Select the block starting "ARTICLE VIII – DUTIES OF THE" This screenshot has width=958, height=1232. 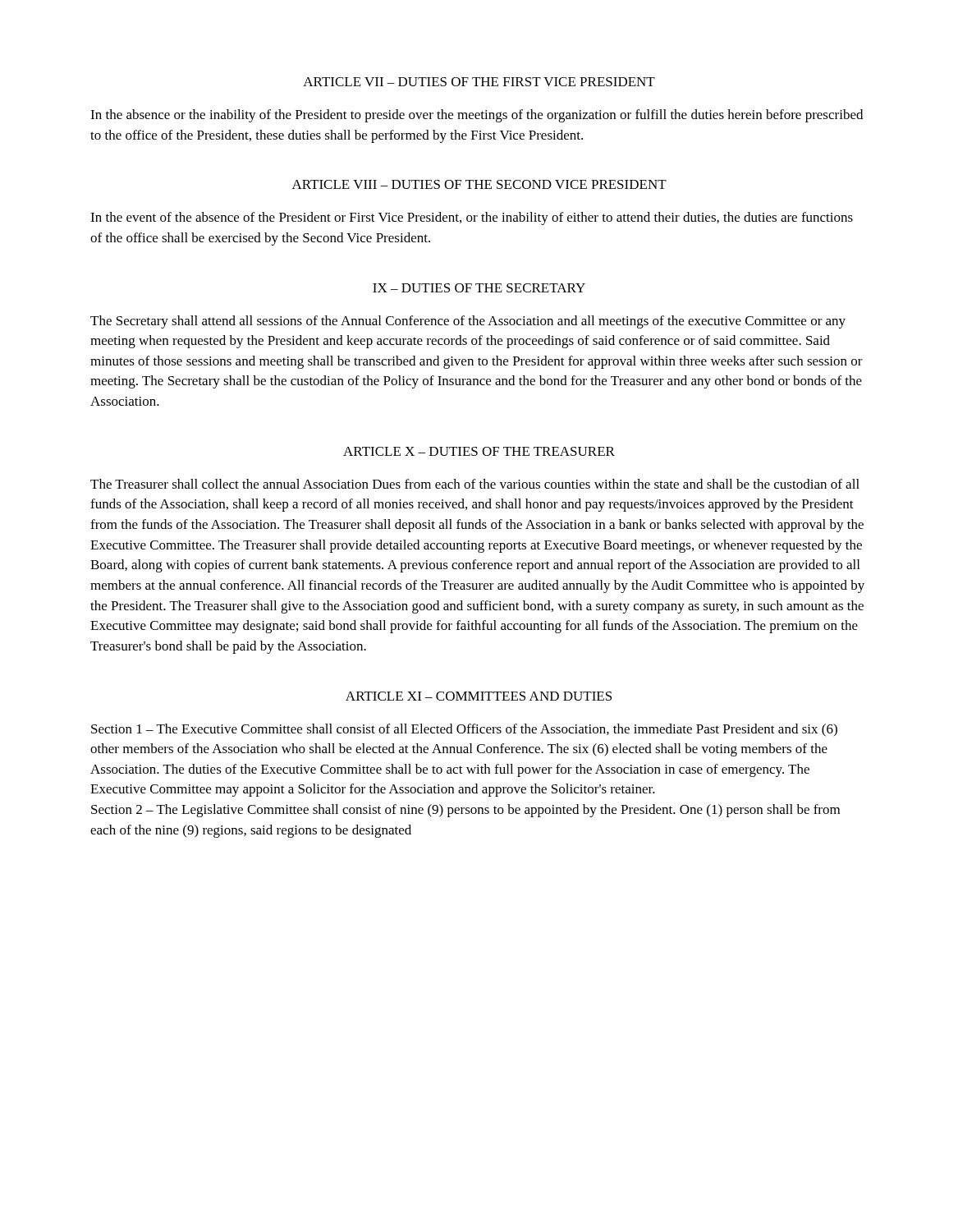pyautogui.click(x=479, y=185)
